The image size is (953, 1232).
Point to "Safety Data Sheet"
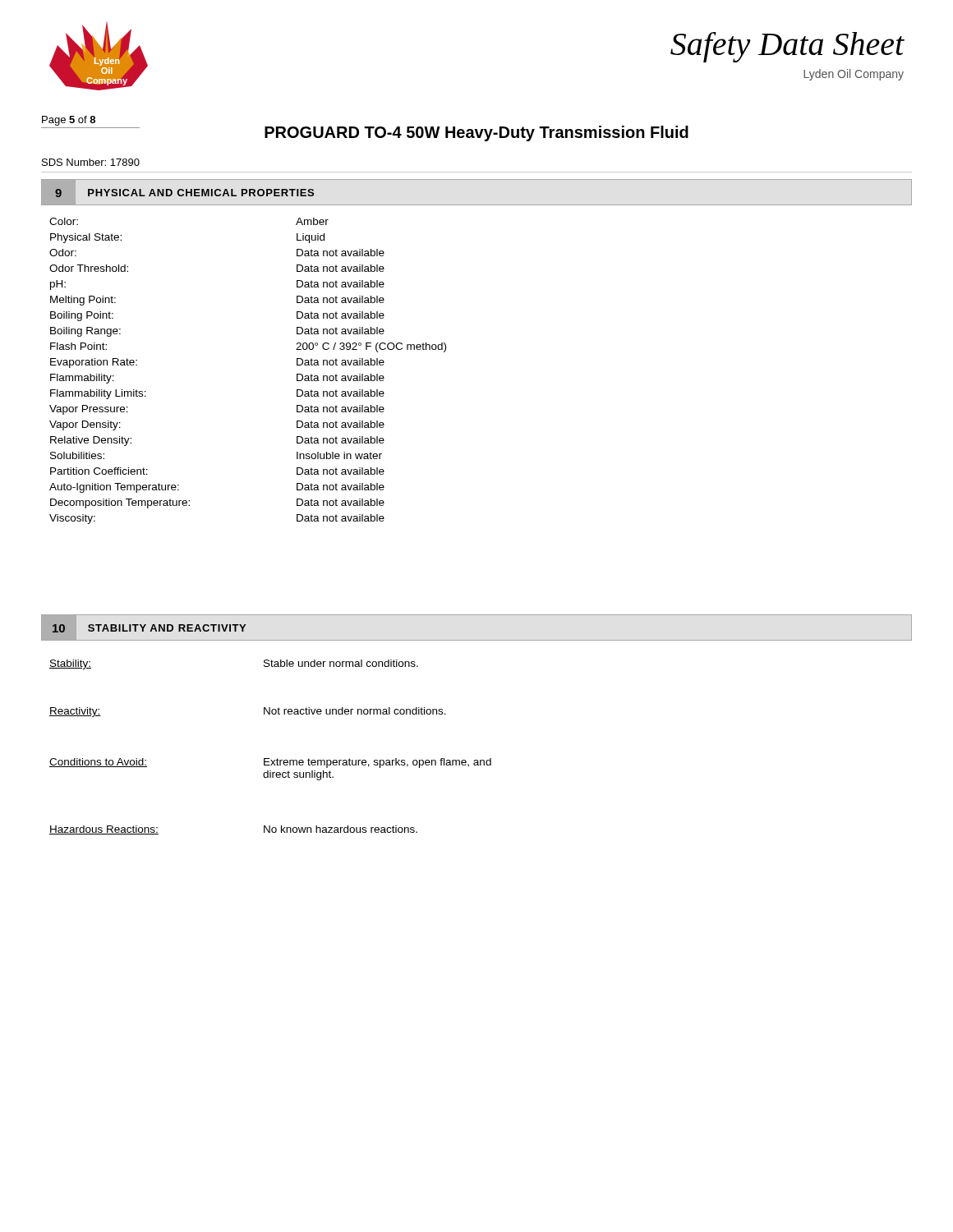(787, 44)
